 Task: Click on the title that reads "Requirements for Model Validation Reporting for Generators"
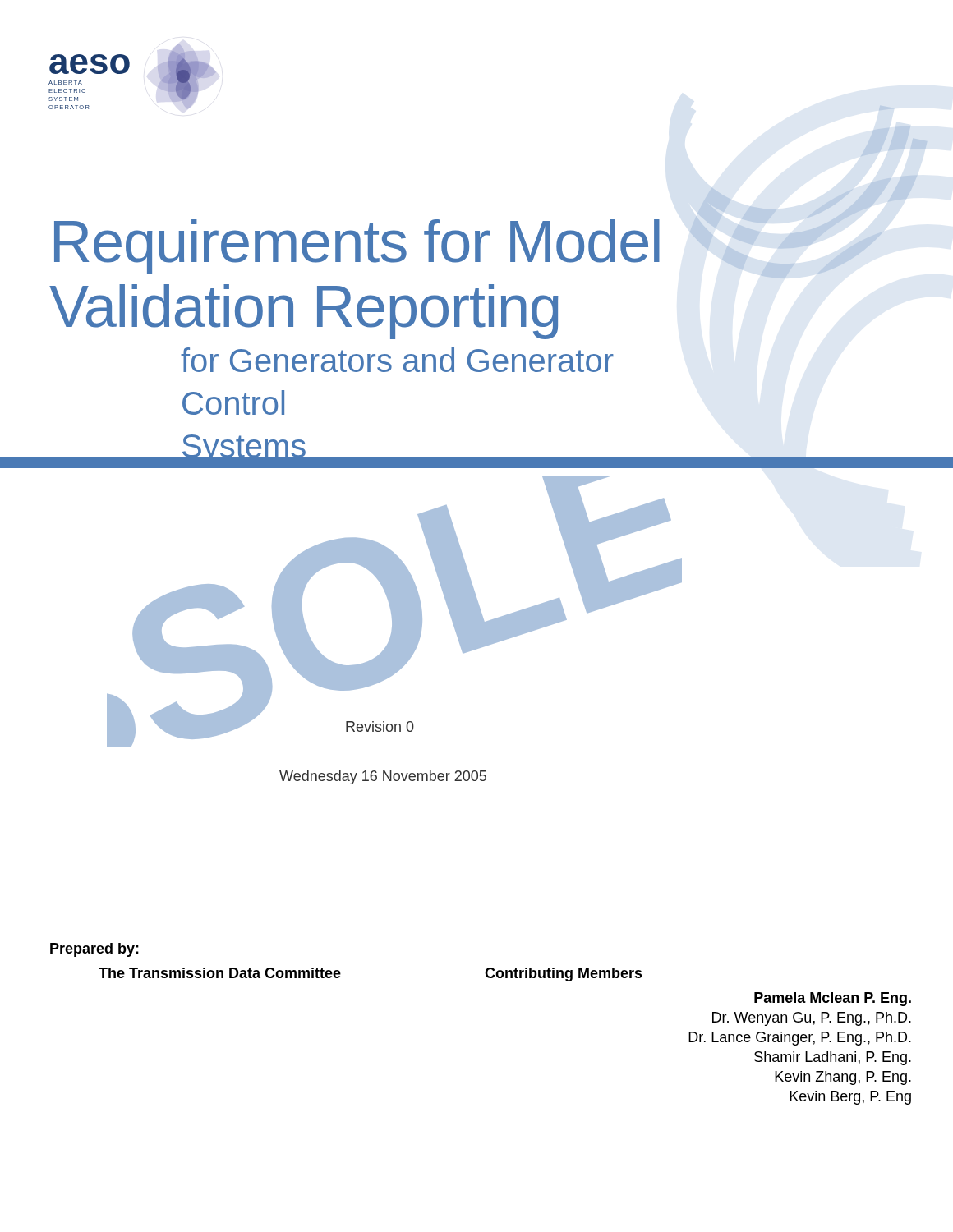(x=386, y=339)
